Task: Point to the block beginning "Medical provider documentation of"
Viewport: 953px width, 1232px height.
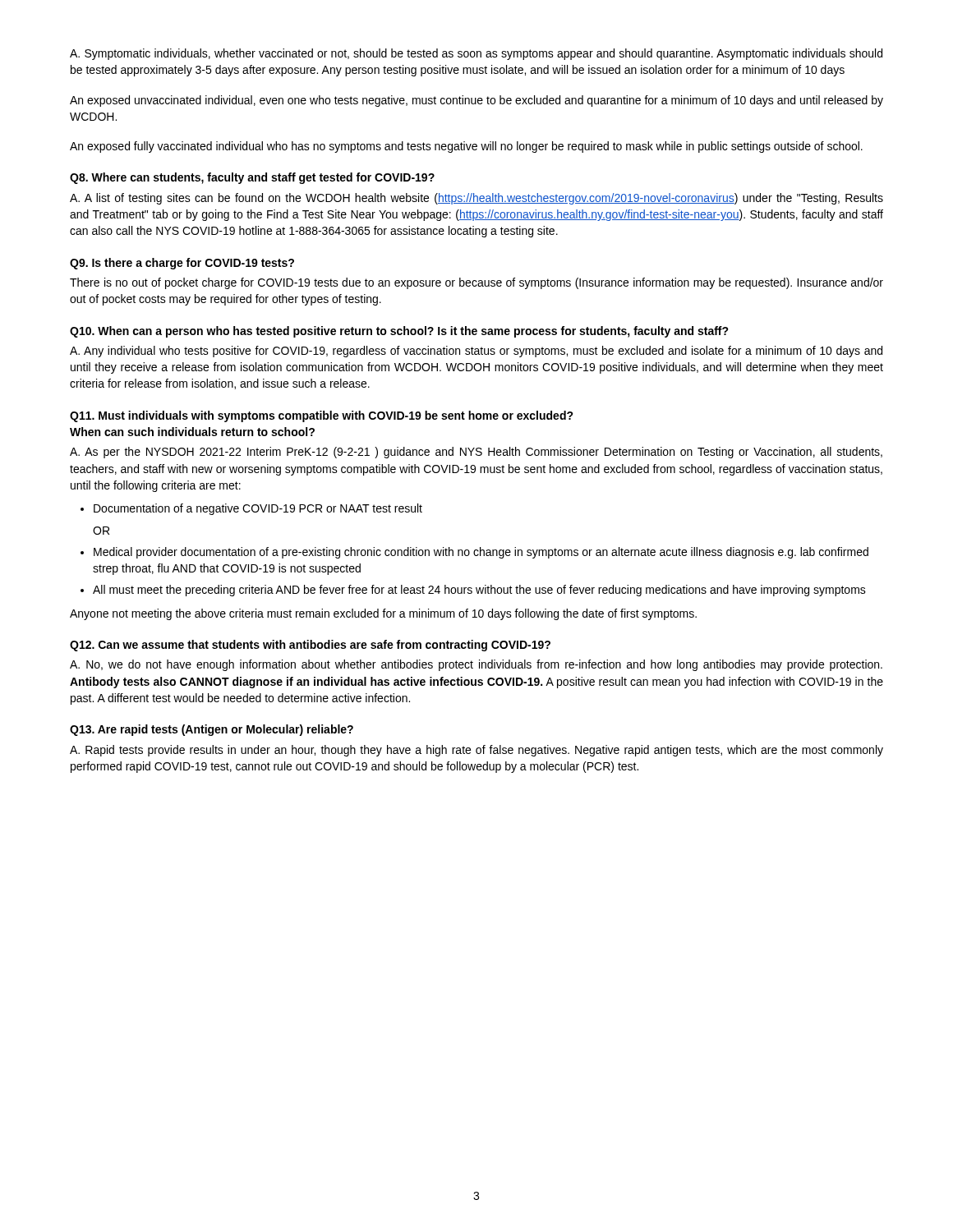Action: (x=488, y=560)
